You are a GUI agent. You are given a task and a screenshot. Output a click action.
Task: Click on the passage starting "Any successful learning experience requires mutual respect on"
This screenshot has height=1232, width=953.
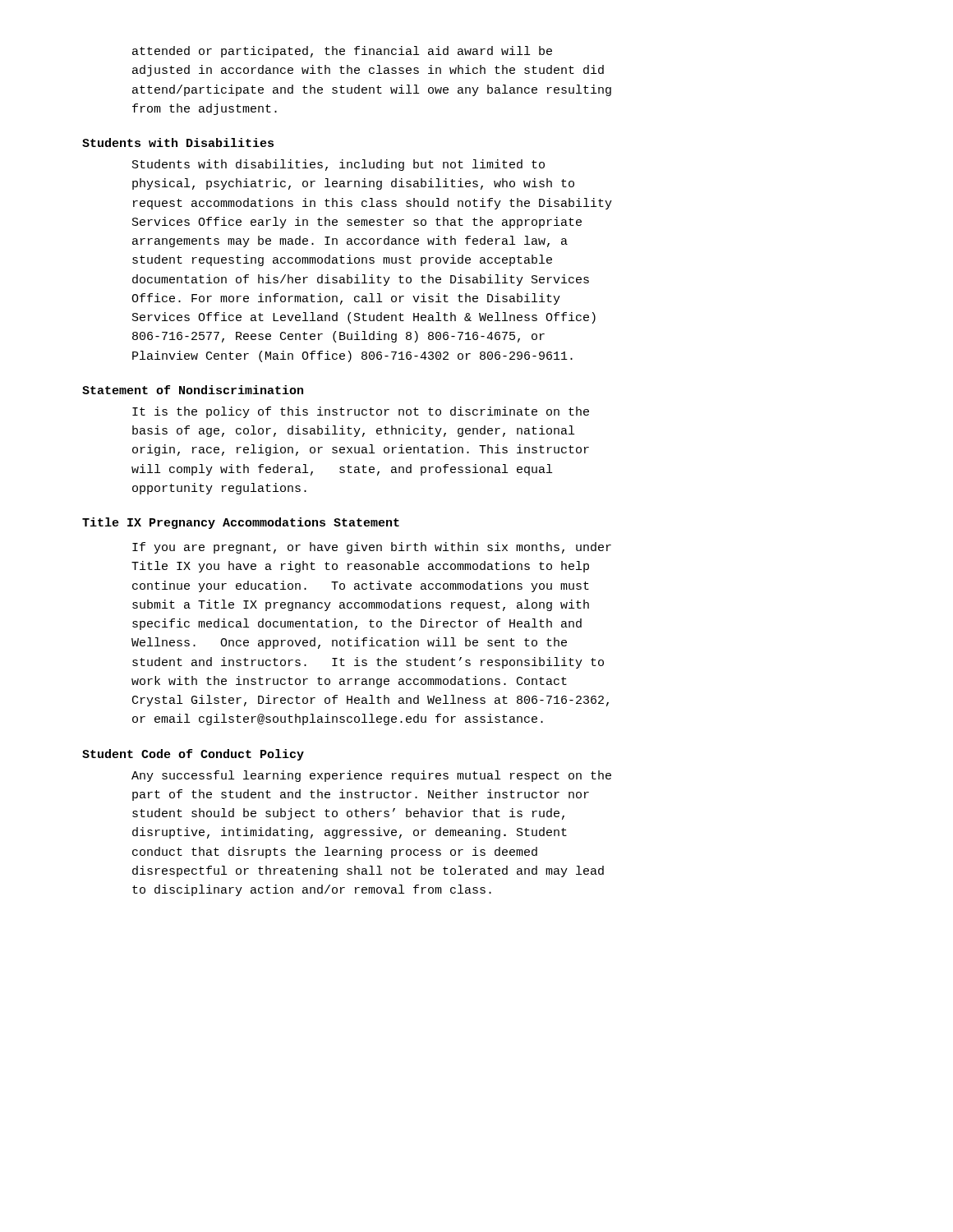pyautogui.click(x=372, y=833)
